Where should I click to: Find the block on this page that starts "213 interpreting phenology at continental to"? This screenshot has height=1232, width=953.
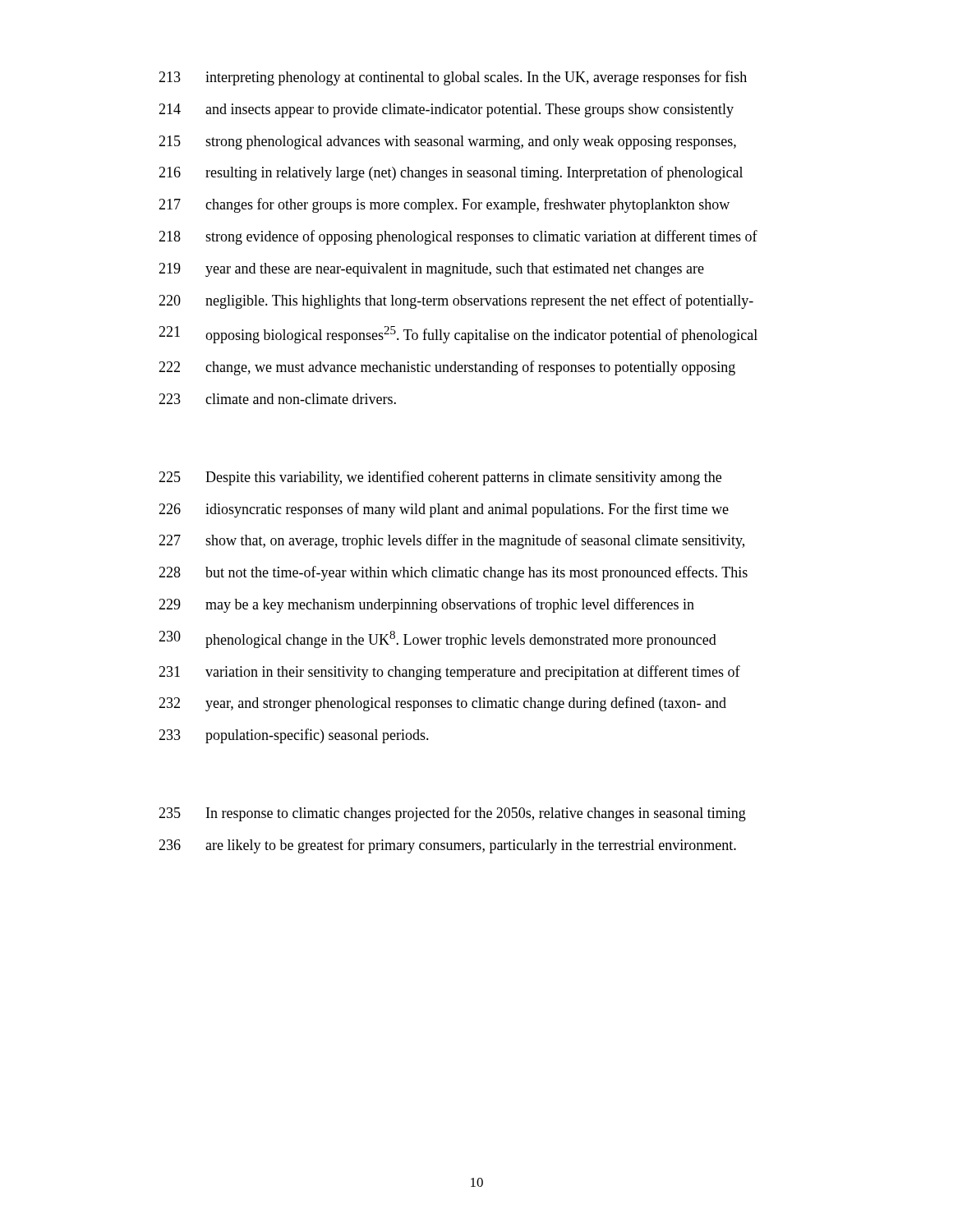[476, 77]
